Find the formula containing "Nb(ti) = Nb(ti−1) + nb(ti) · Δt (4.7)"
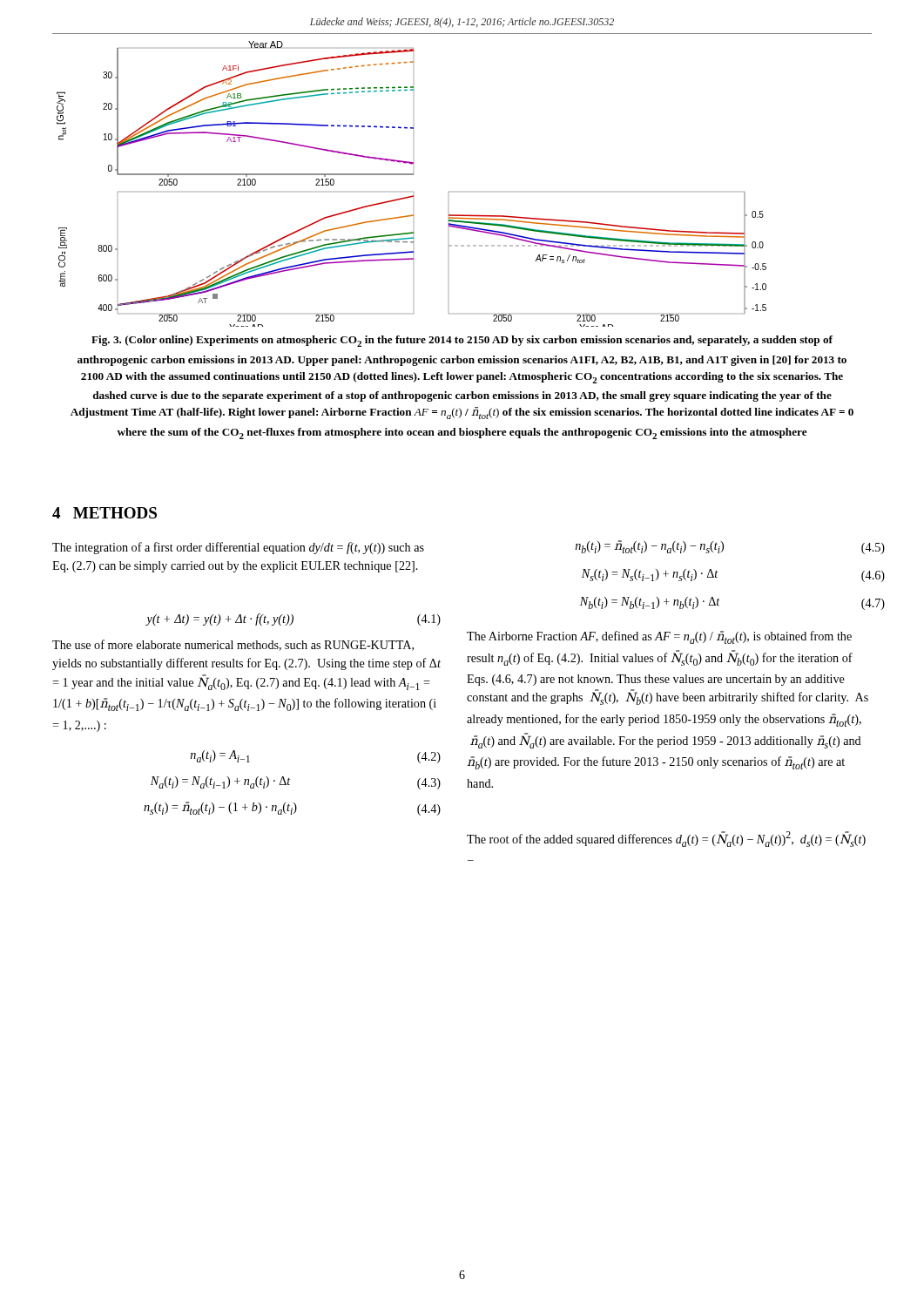This screenshot has height=1307, width=924. [x=676, y=603]
